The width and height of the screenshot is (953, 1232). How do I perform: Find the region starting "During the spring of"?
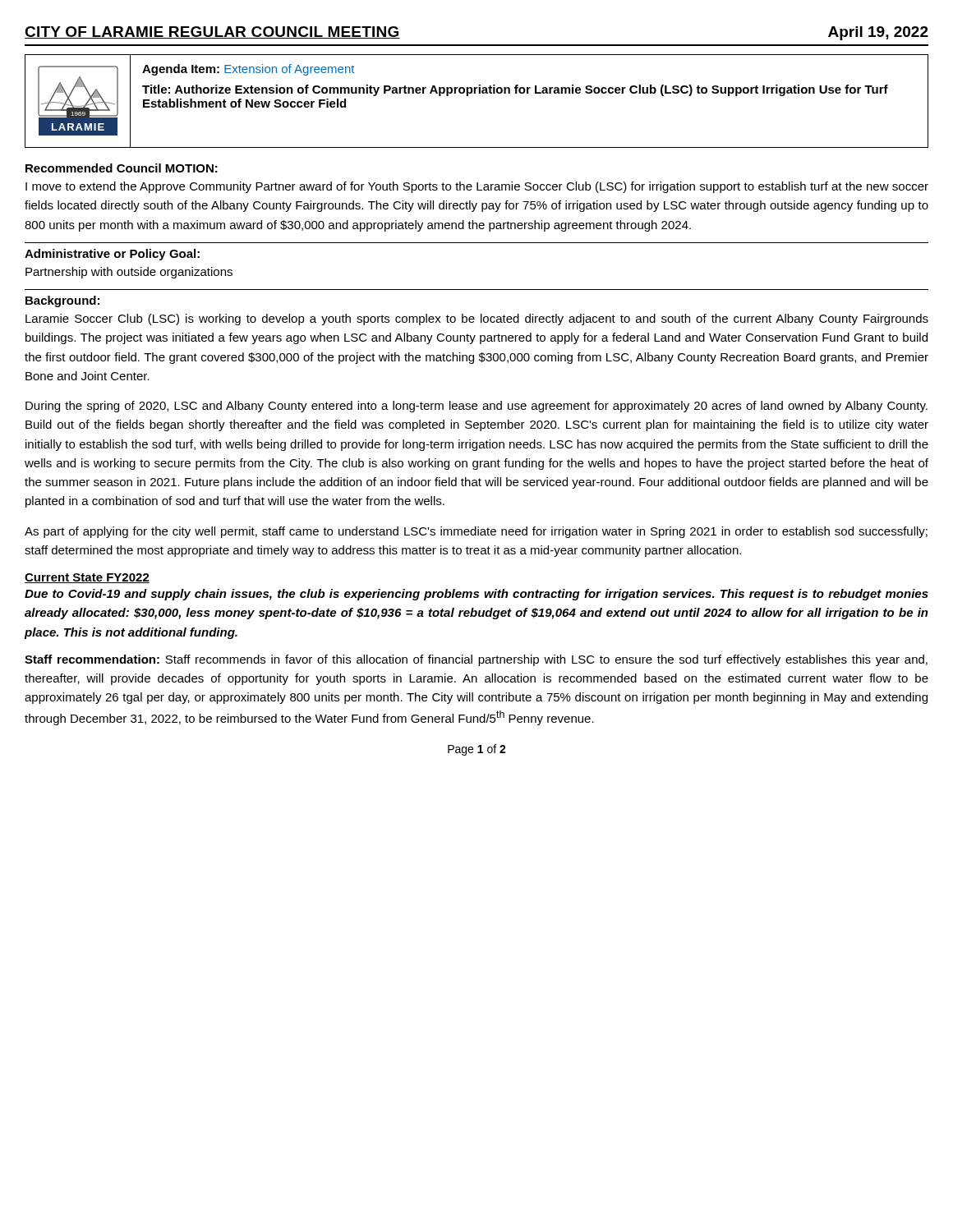(x=476, y=453)
